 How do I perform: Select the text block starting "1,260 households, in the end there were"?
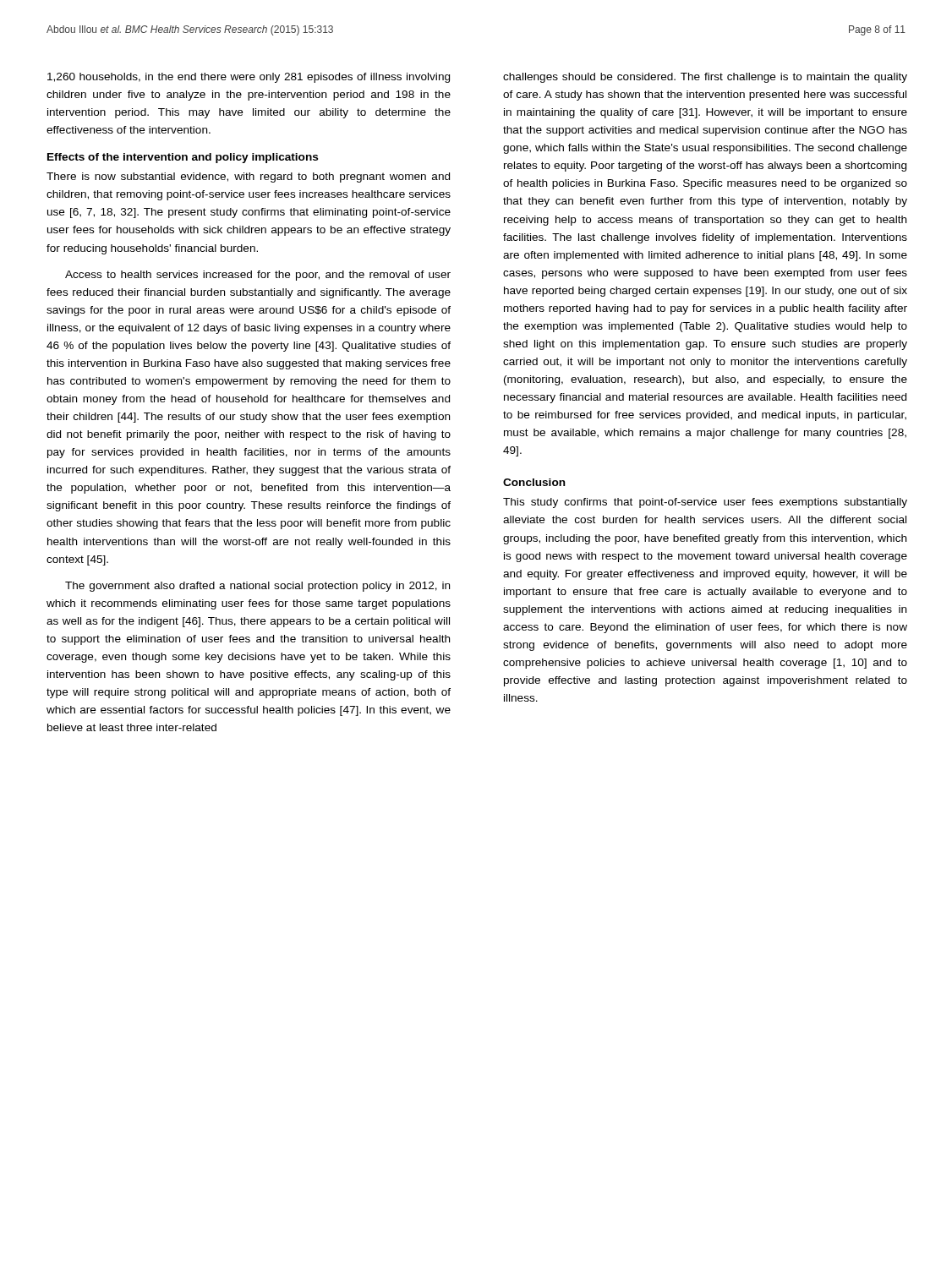tap(249, 103)
